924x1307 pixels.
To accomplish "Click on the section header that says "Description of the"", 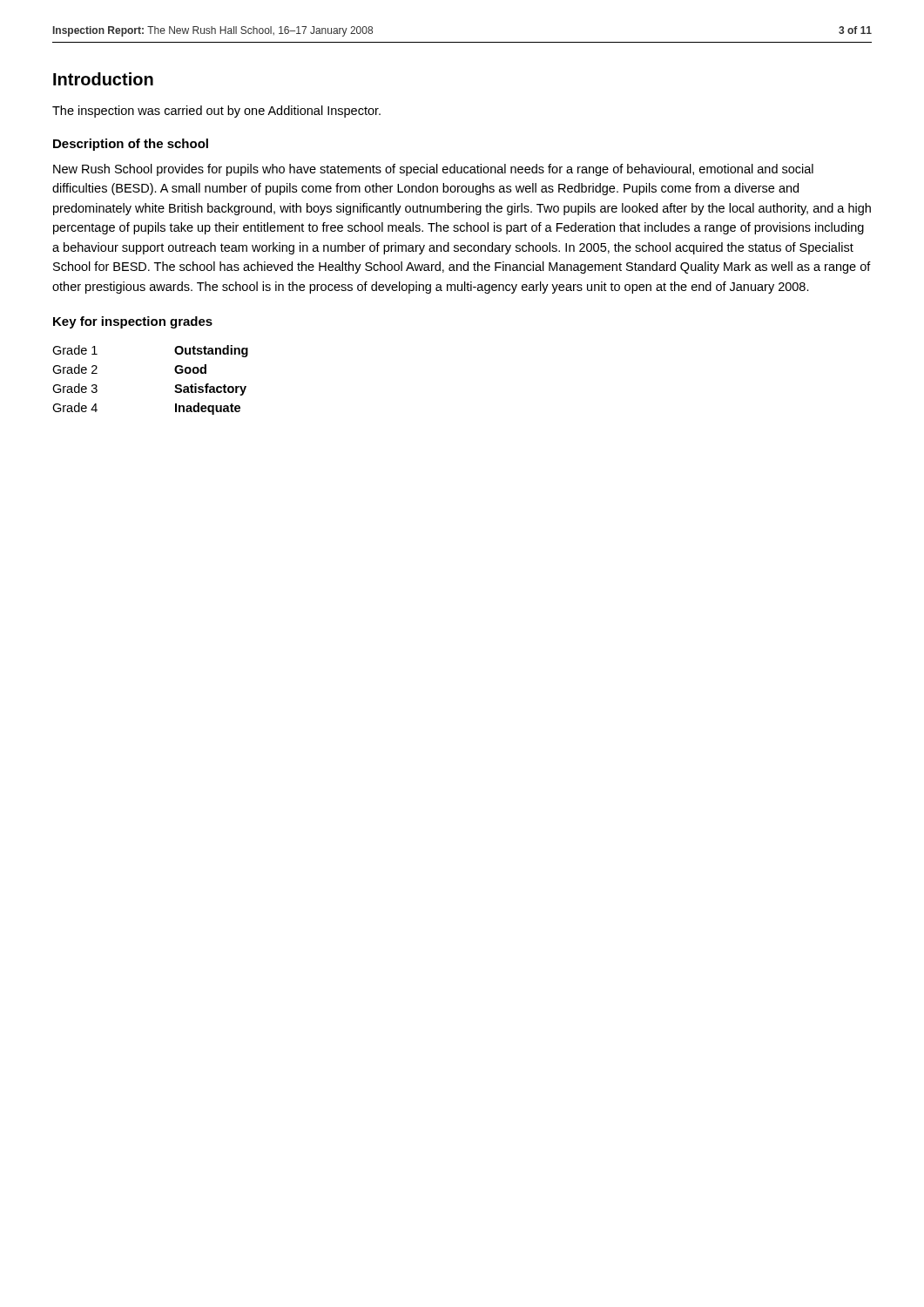I will point(131,143).
